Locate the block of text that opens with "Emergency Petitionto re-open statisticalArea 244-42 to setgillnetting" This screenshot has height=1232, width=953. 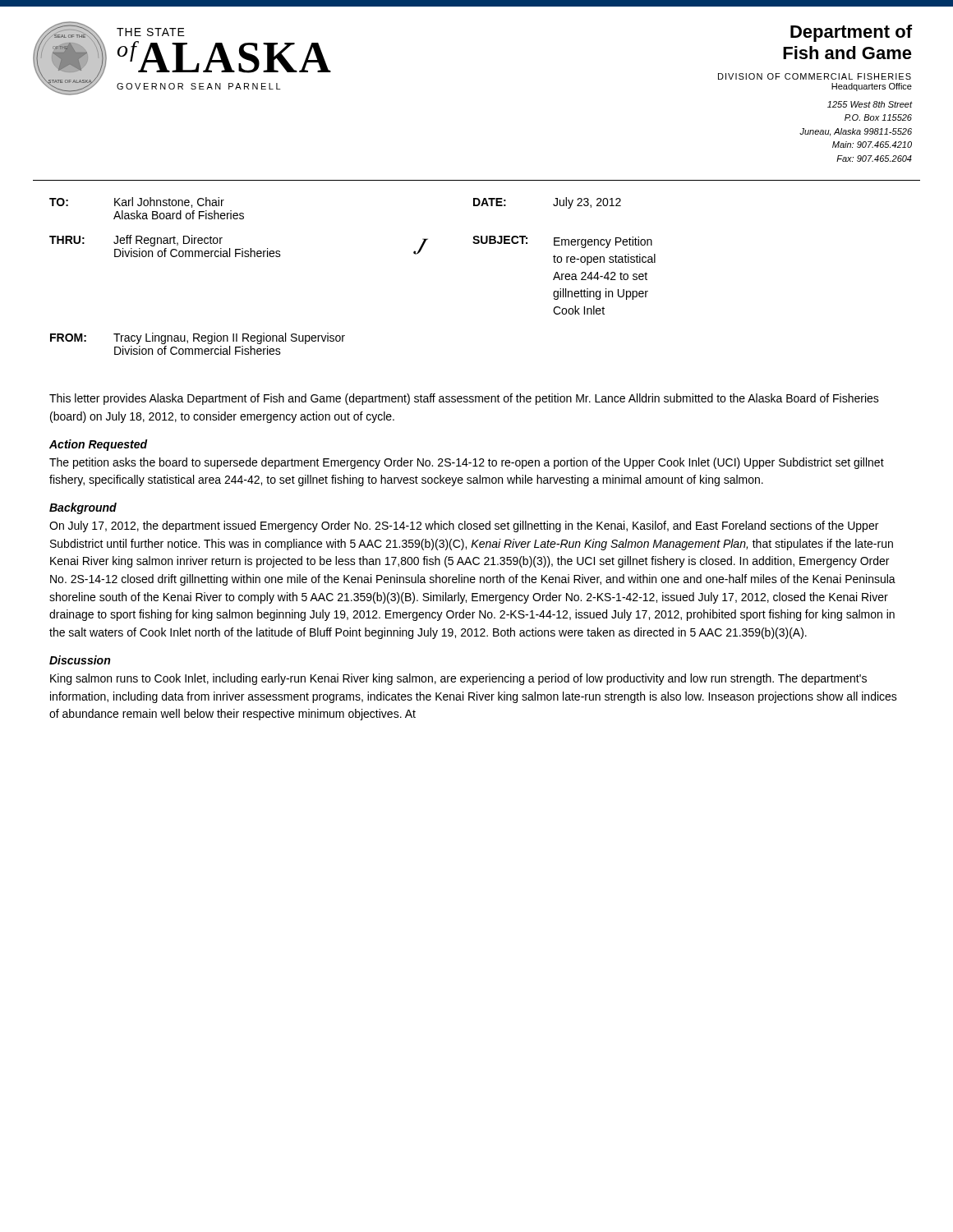coord(604,276)
